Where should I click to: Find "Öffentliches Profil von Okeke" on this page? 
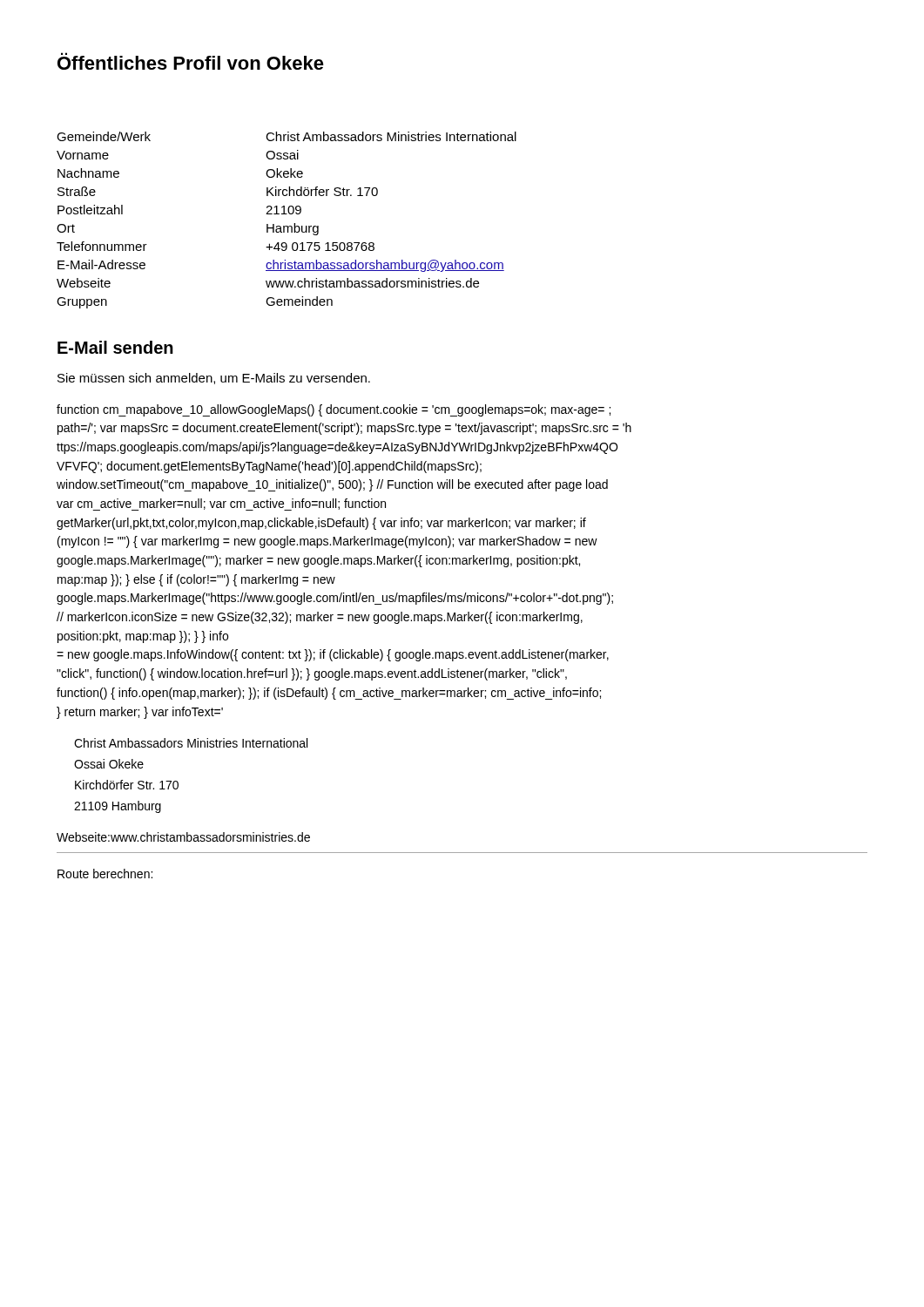click(190, 63)
